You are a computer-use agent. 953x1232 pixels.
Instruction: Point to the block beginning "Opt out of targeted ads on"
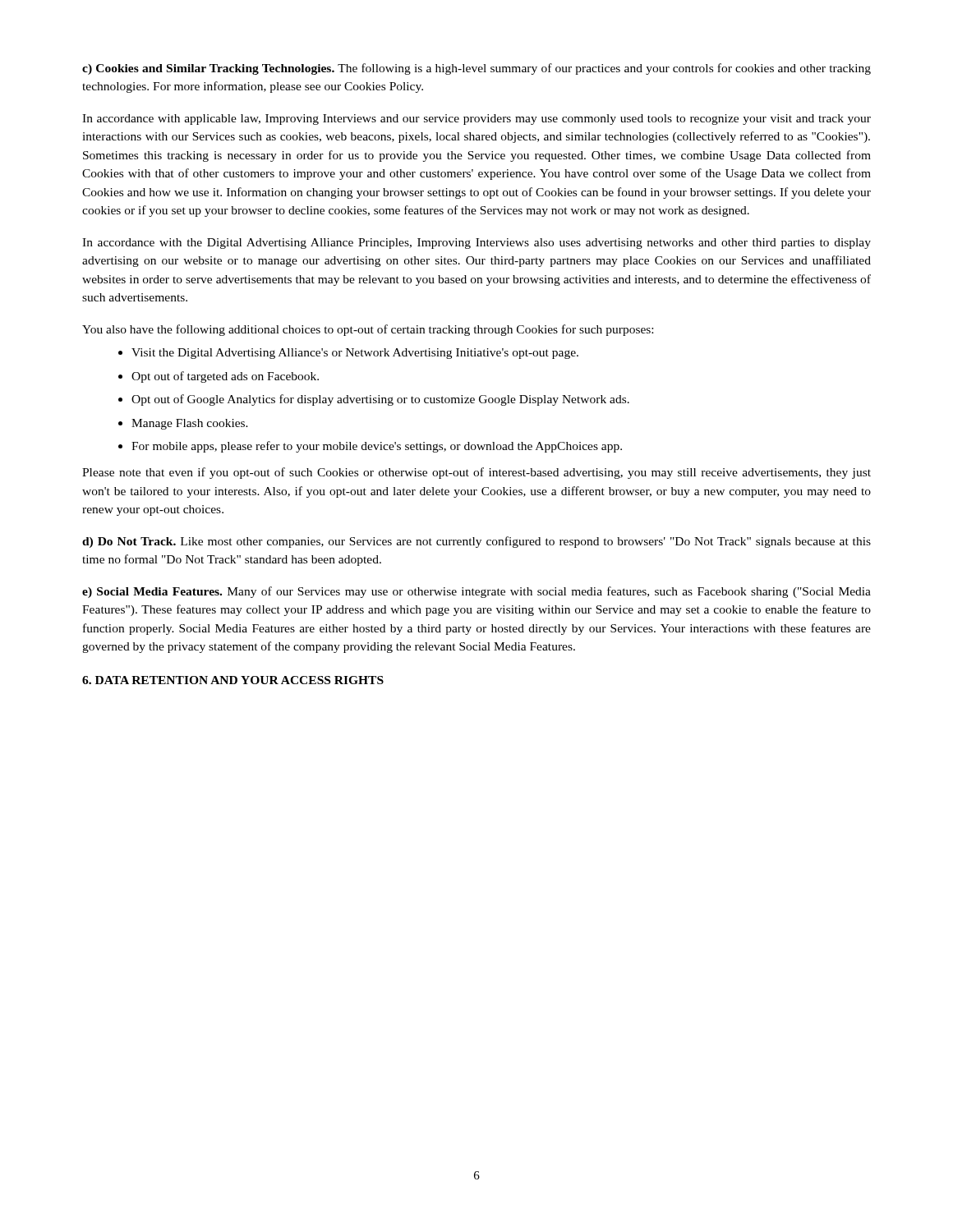[226, 375]
